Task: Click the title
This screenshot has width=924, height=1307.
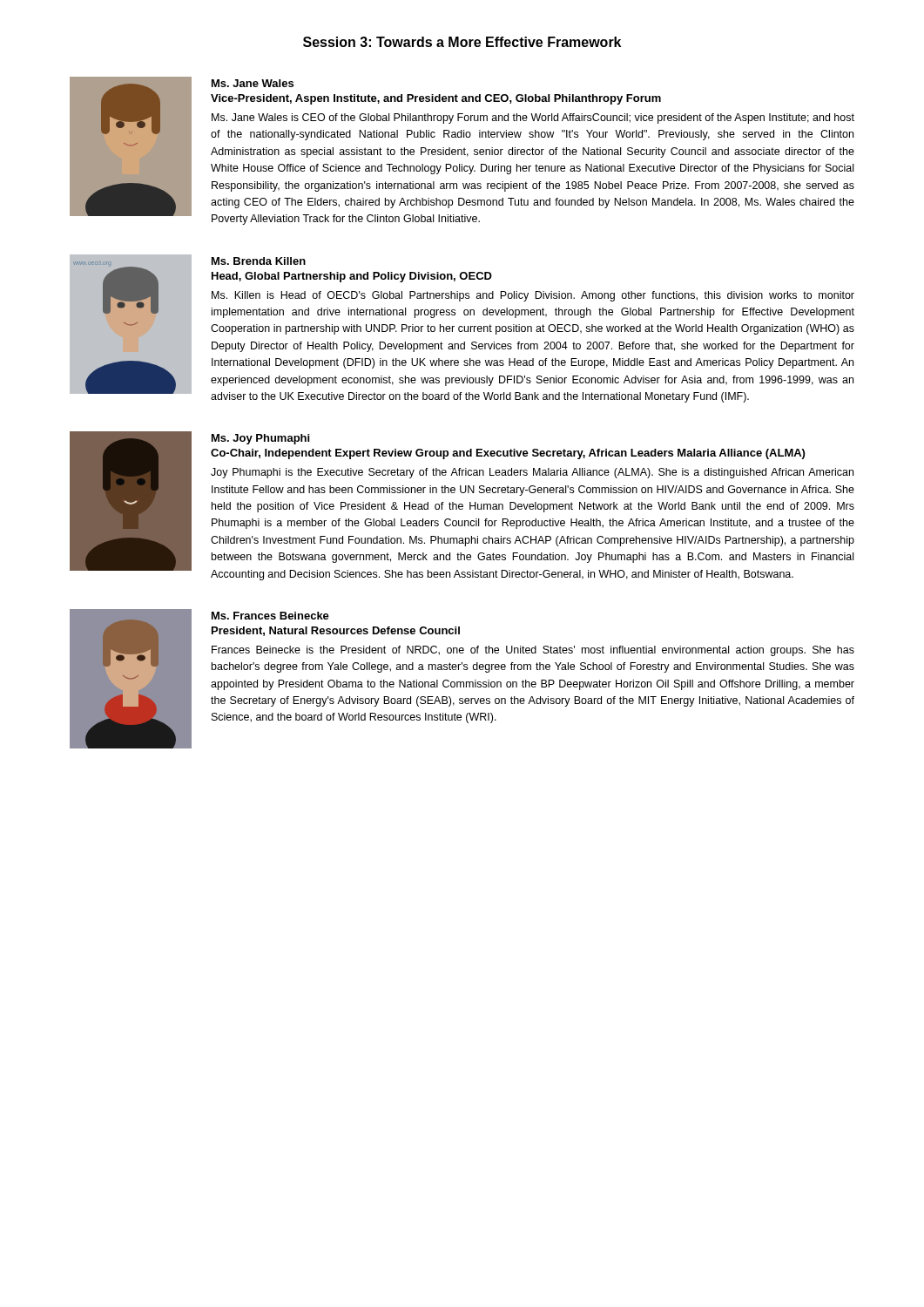Action: pos(462,42)
